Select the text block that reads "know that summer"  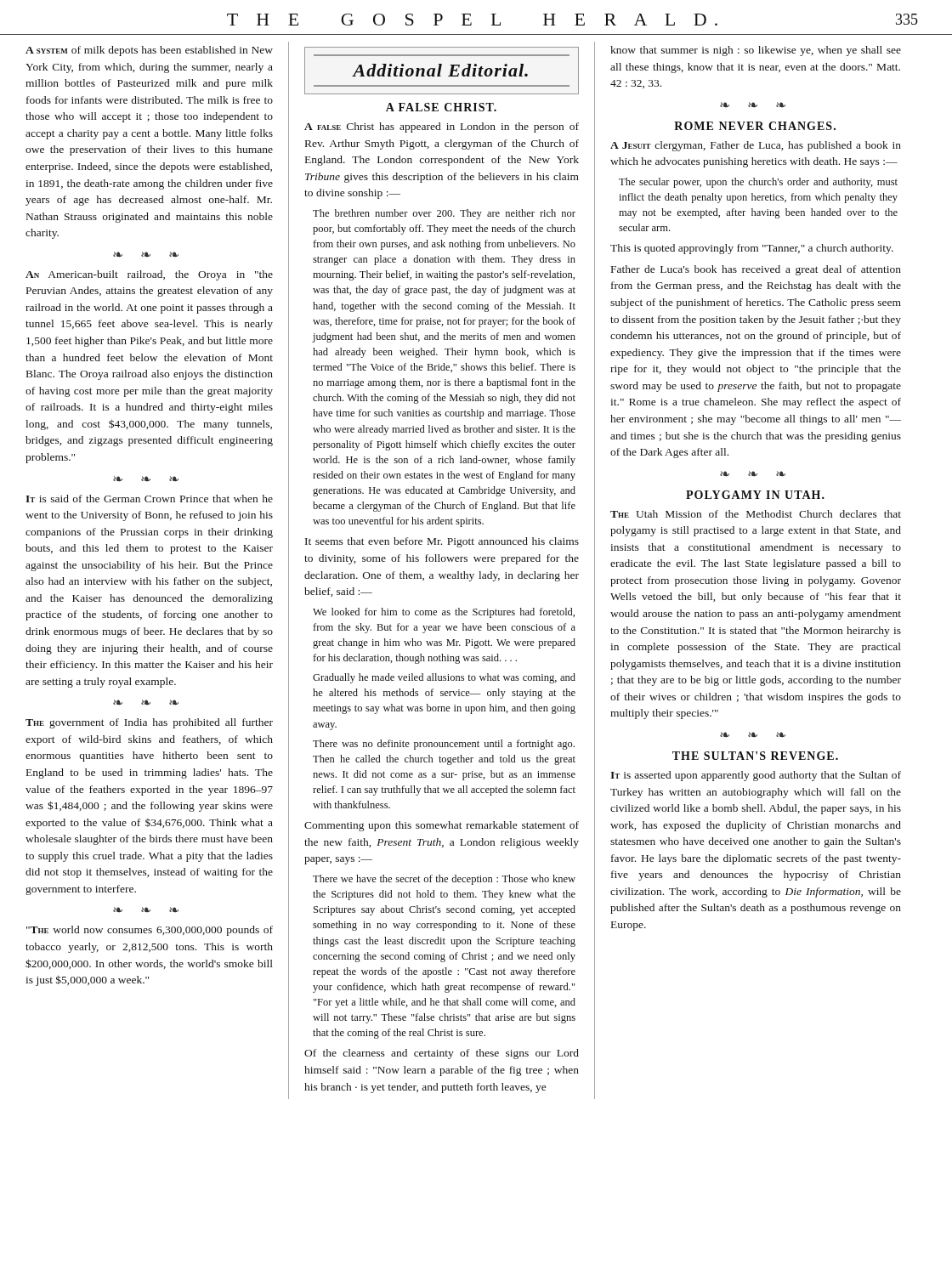click(x=756, y=67)
